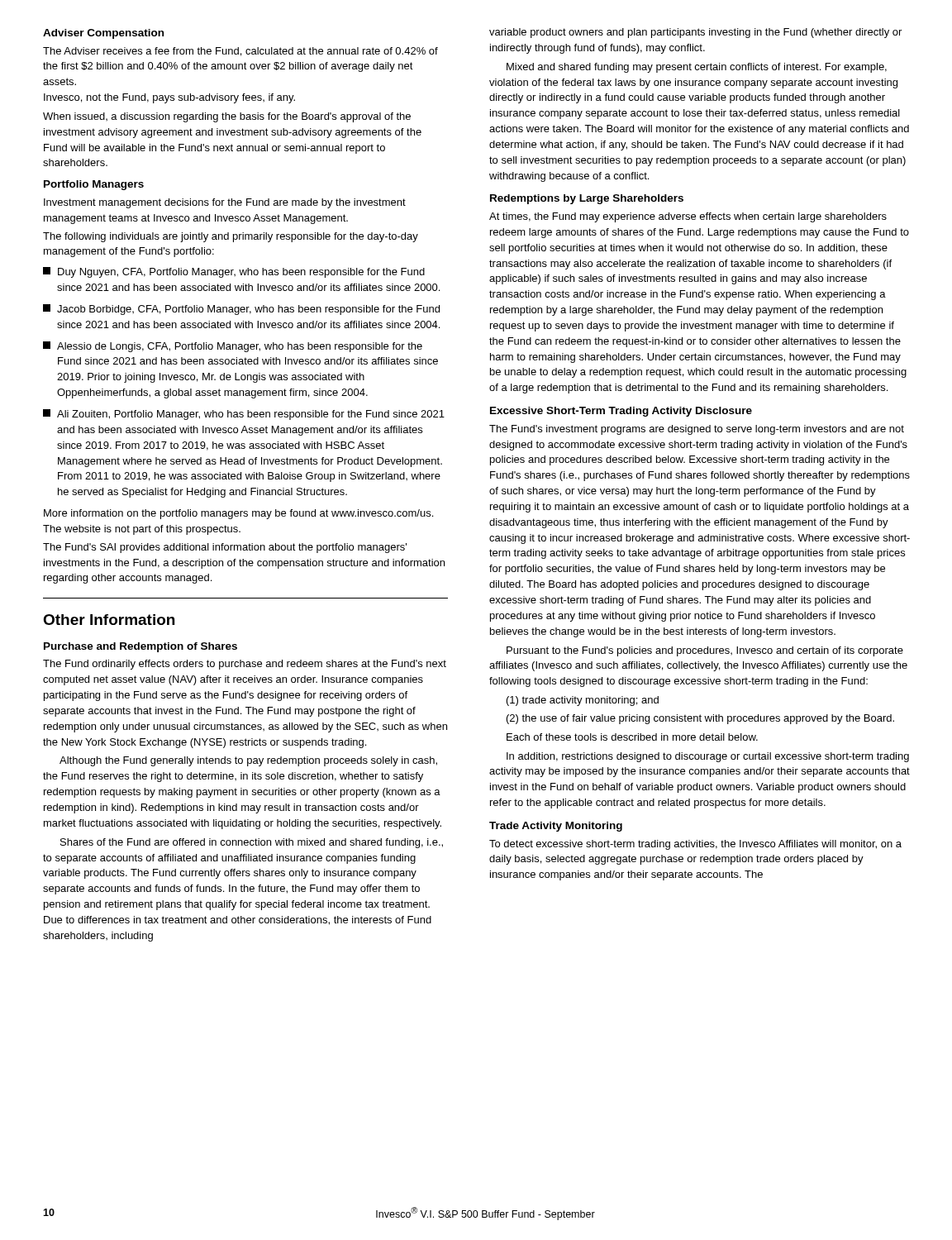Locate the passage starting "Investment management decisions for the Fund"
Viewport: 952px width, 1240px height.
click(x=245, y=227)
